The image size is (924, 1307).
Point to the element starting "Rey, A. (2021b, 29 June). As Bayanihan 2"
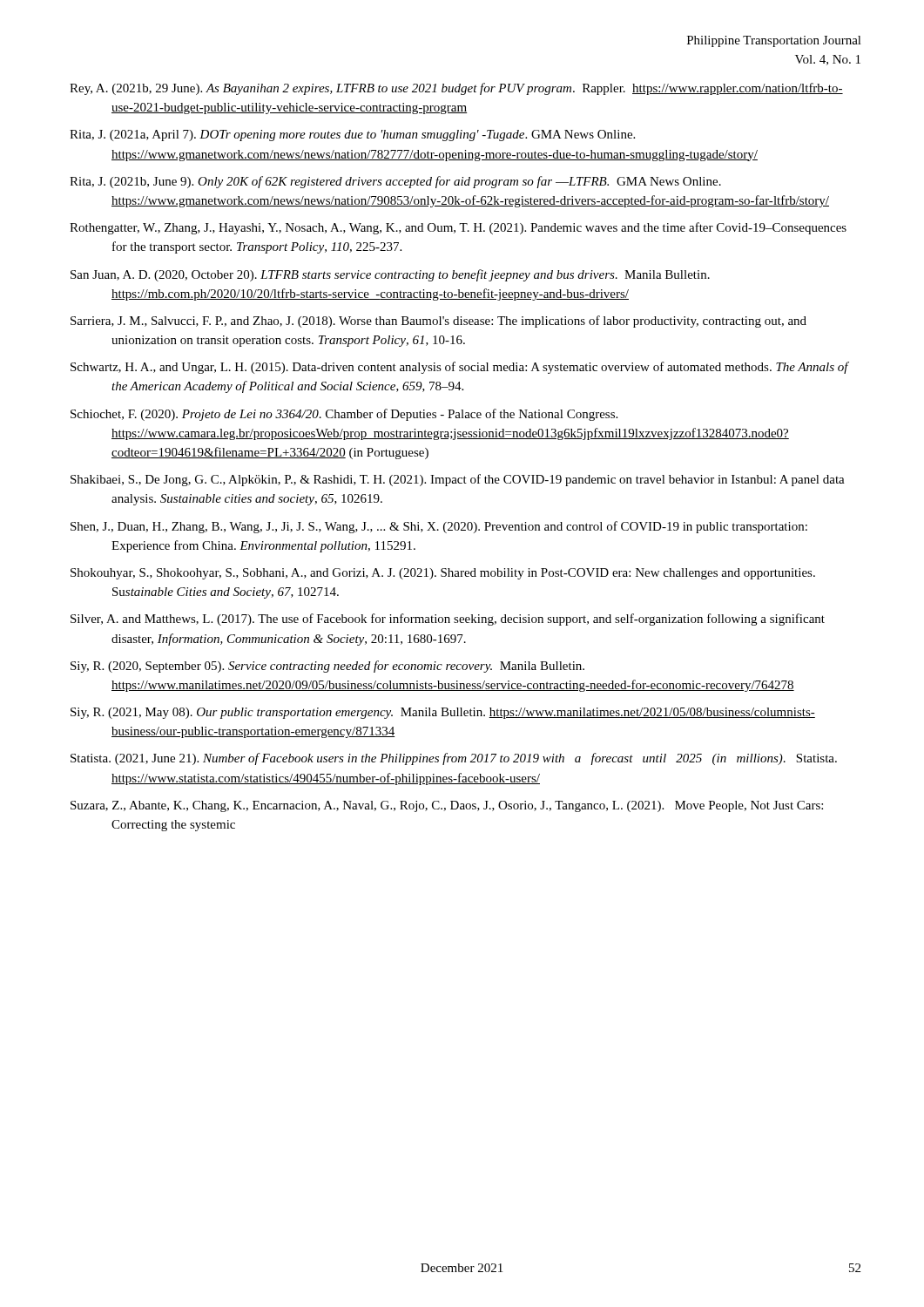[462, 98]
